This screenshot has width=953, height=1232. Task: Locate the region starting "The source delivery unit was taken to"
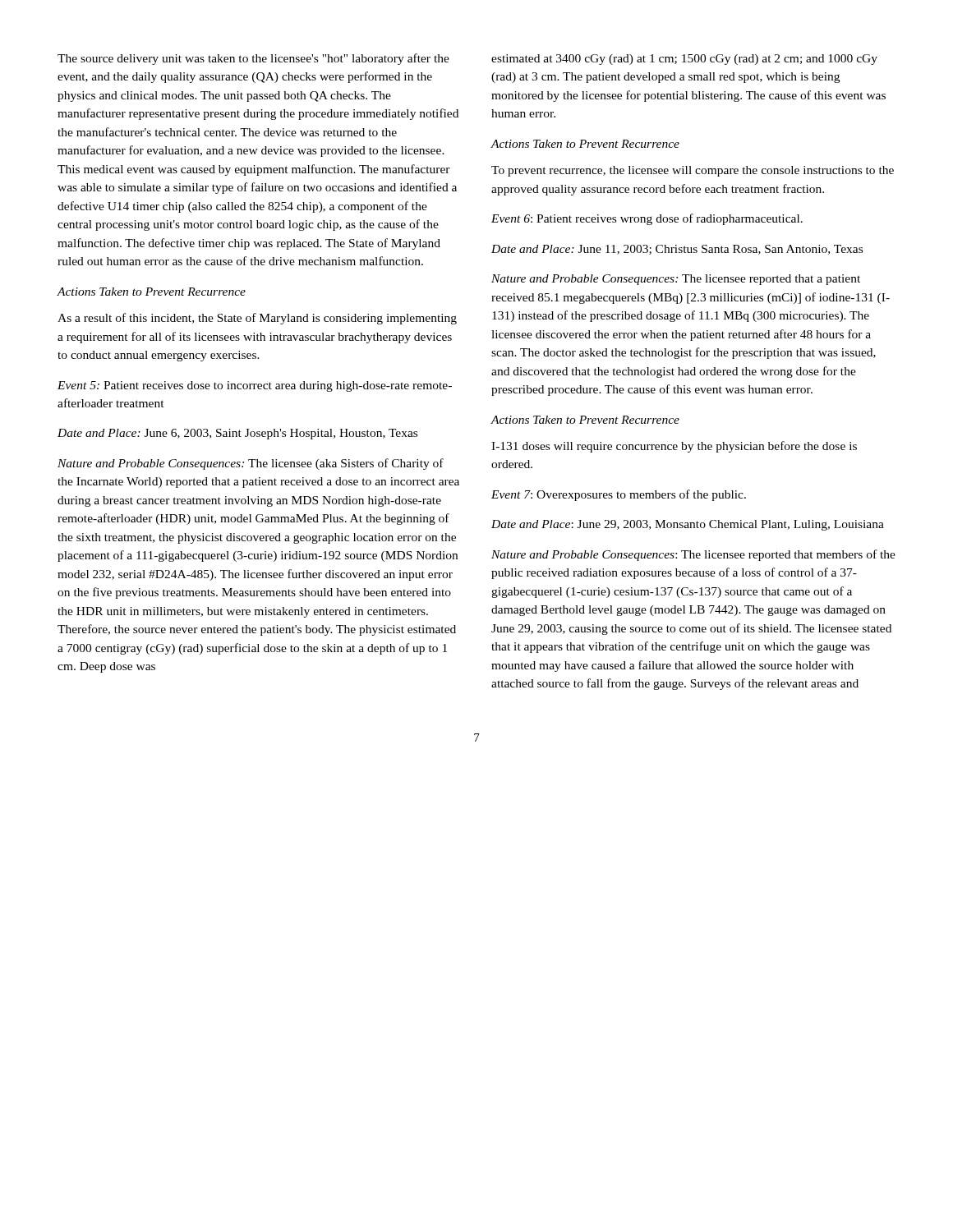[258, 159]
